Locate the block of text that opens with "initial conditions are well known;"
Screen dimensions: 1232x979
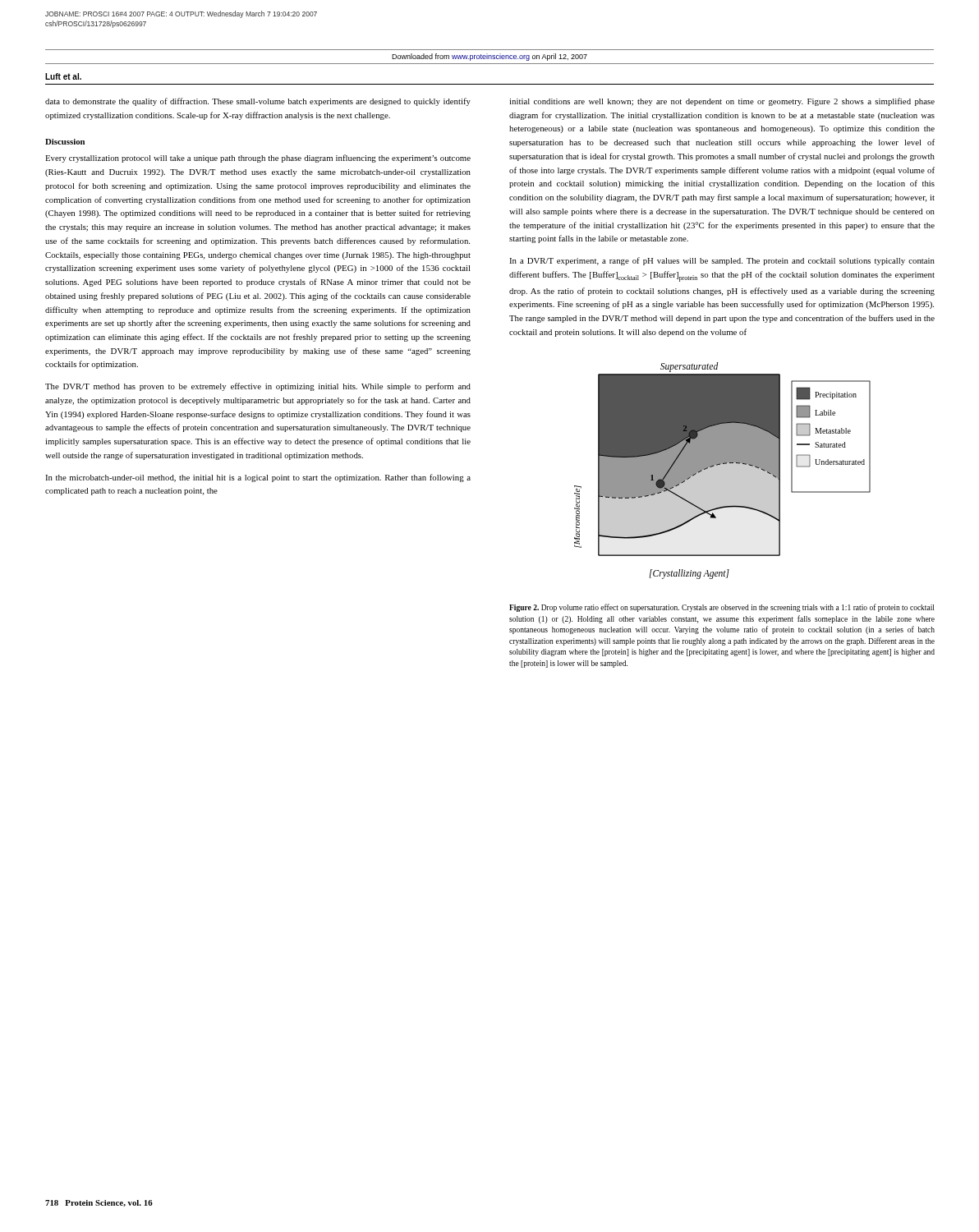[x=722, y=170]
